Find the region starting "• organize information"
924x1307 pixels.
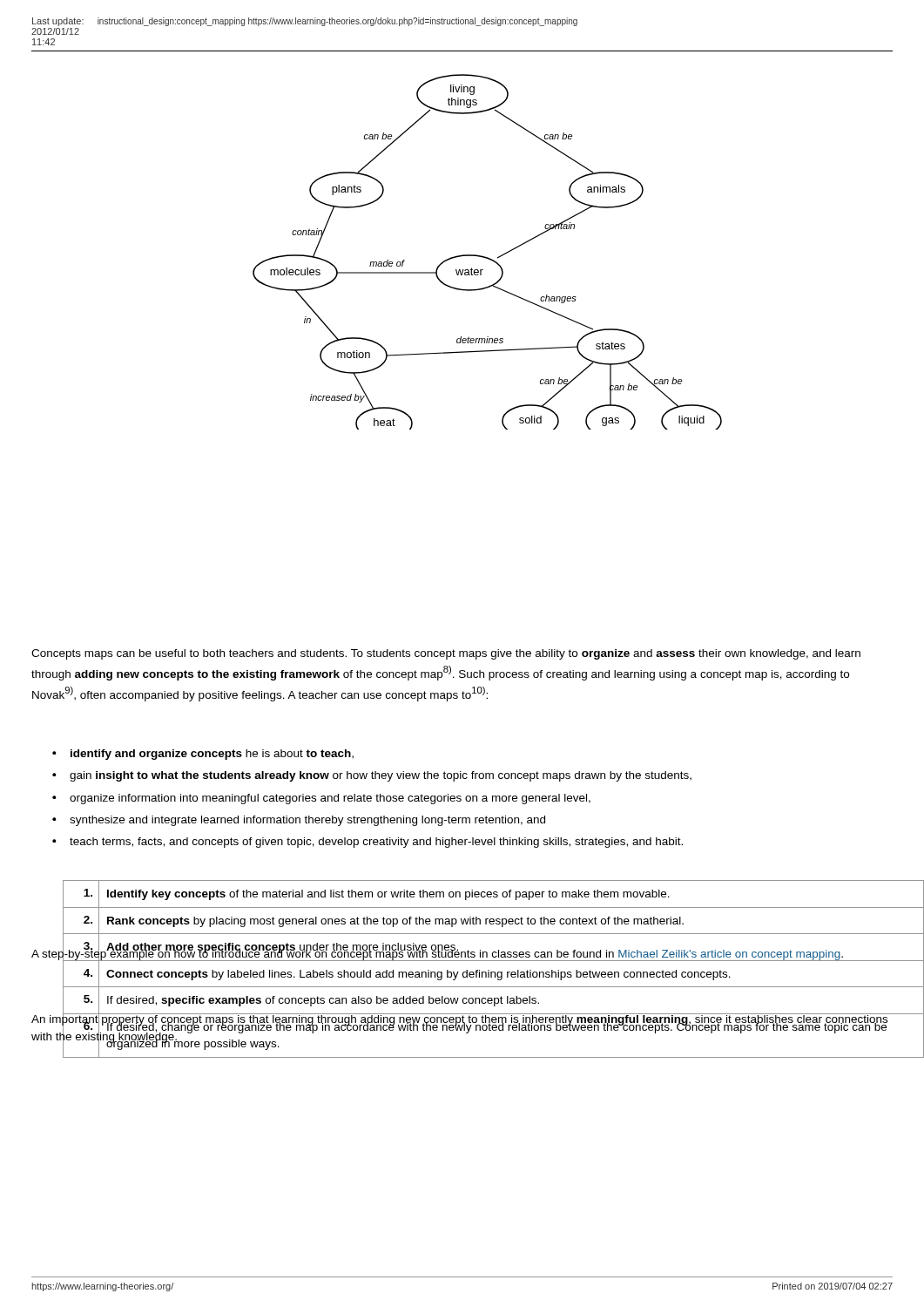(322, 798)
